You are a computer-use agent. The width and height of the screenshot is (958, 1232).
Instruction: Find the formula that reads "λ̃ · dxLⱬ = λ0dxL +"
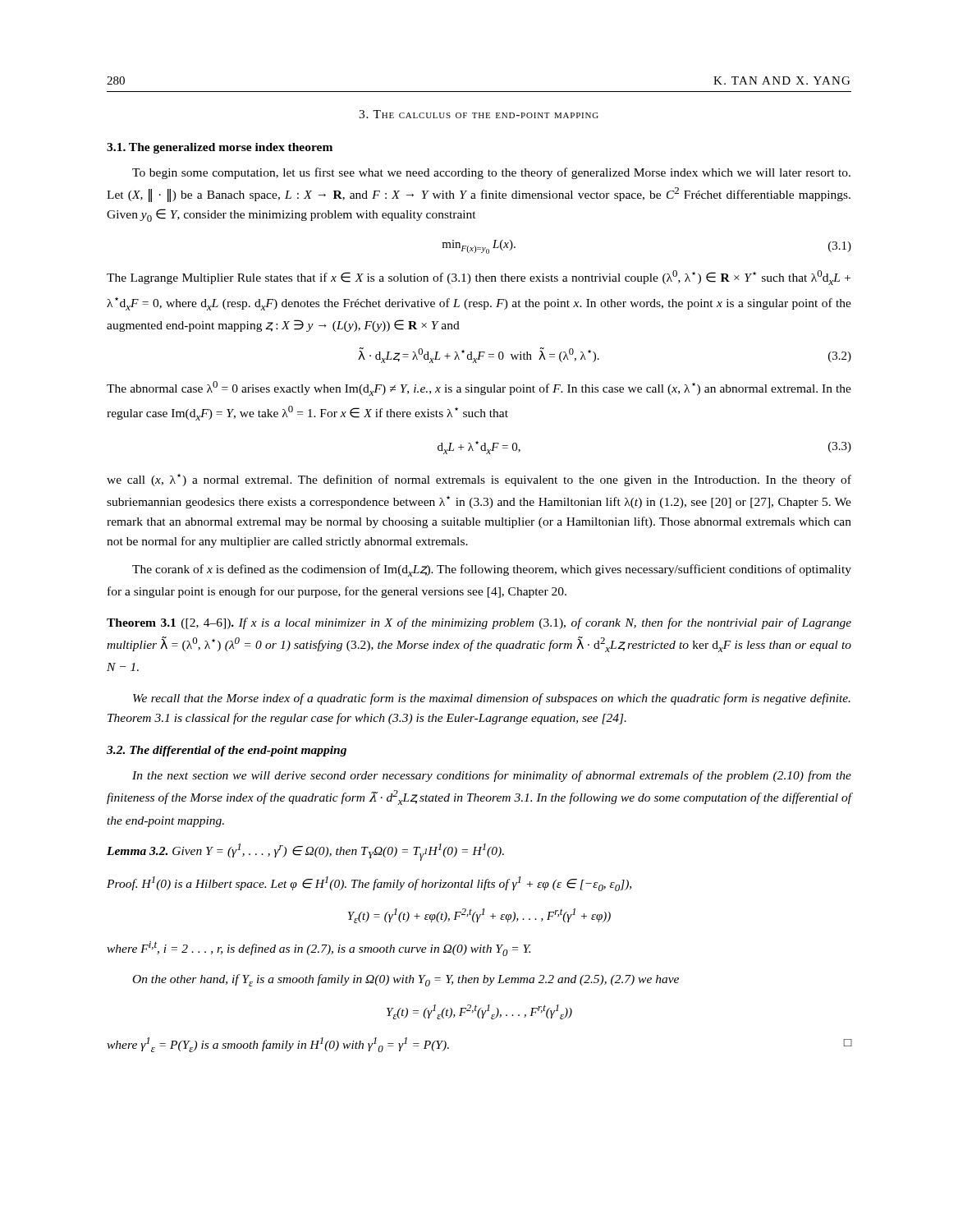(479, 356)
